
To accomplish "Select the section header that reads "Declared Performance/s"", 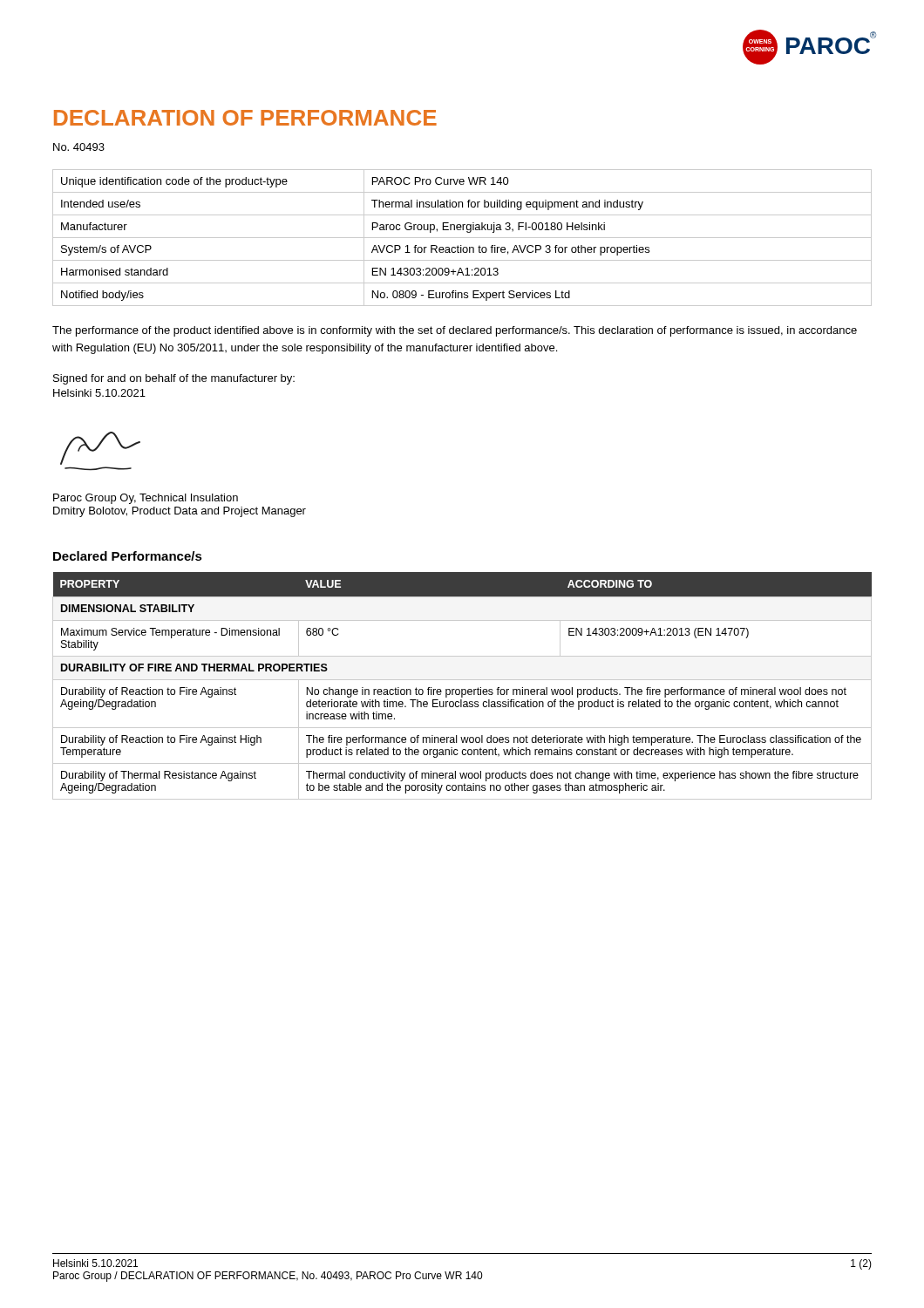I will (x=127, y=556).
